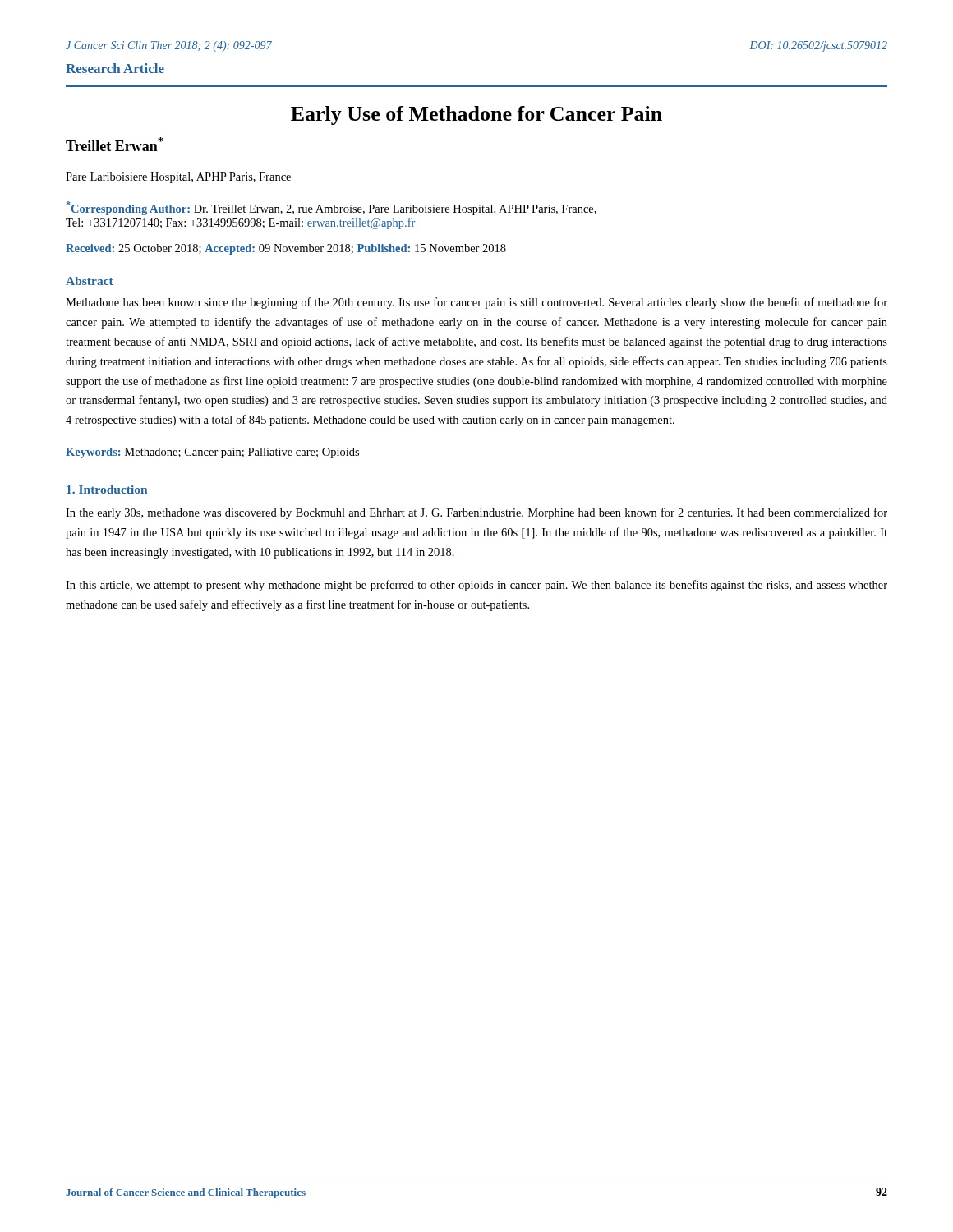
Task: Click on the region starting "Corresponding Author: Dr. Treillet Erwan, 2, rue"
Action: tap(331, 214)
